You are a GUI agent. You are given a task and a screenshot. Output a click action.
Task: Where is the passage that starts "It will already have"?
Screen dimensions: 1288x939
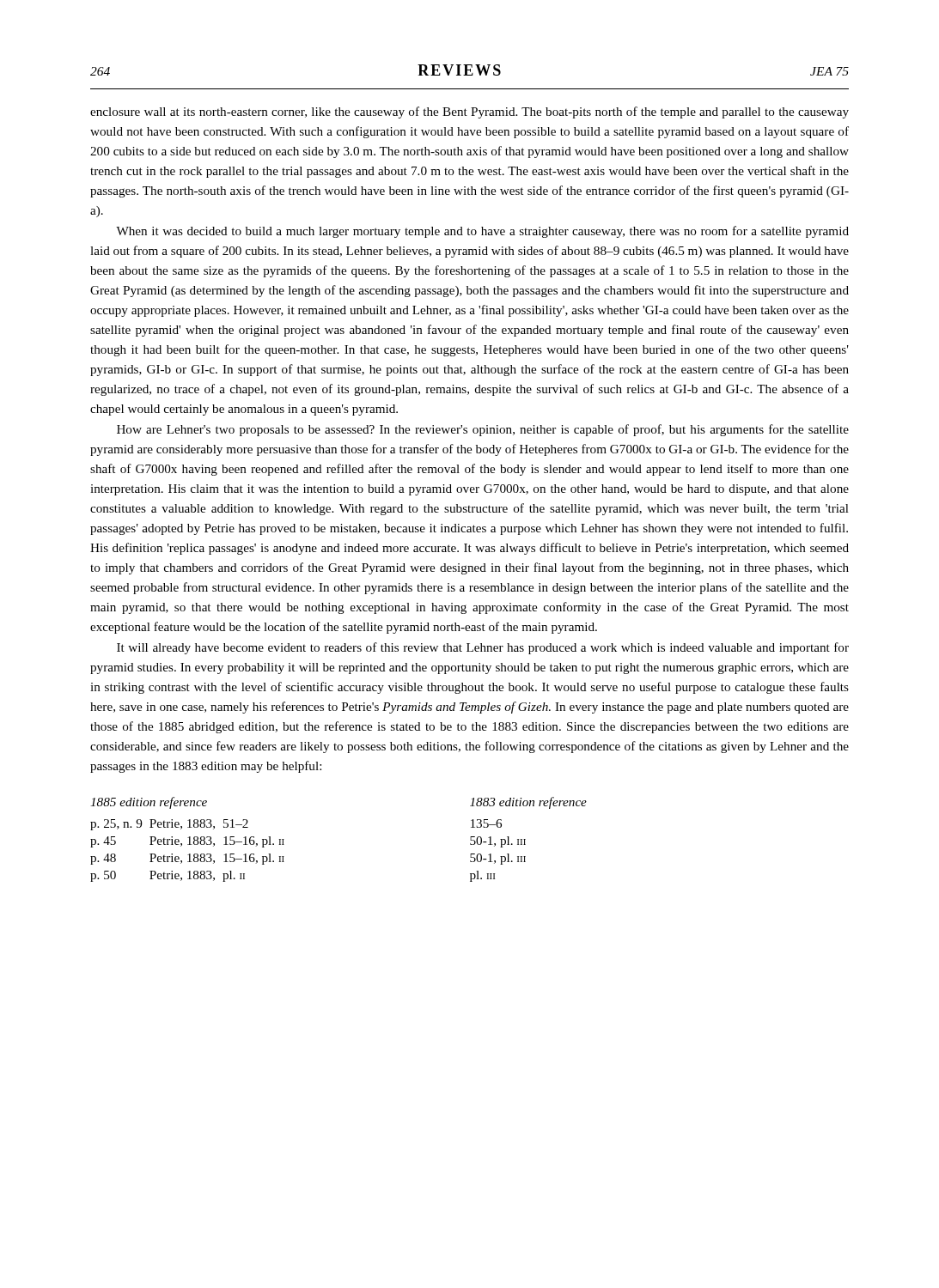click(470, 706)
